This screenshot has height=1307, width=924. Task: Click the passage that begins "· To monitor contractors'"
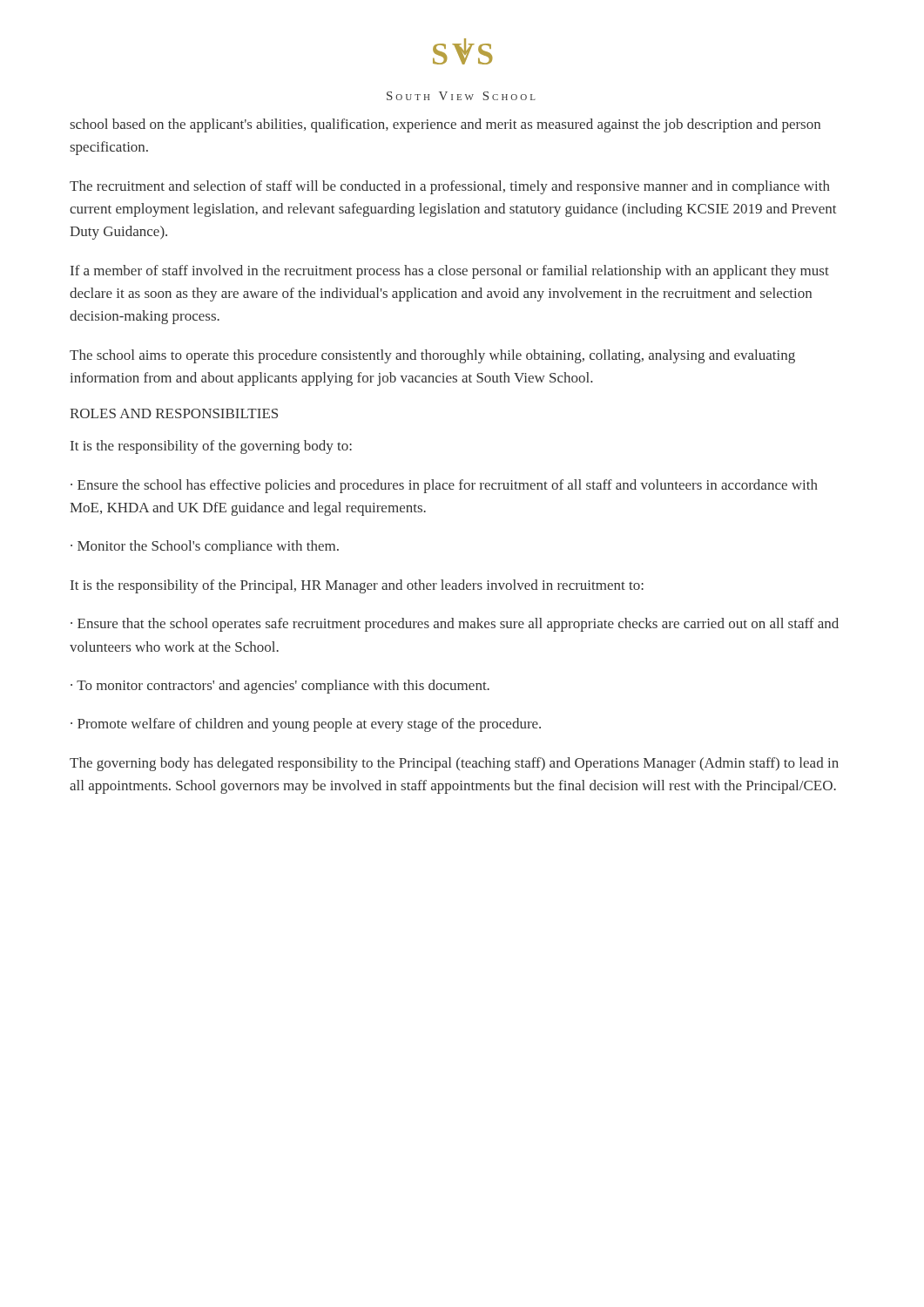click(x=462, y=686)
